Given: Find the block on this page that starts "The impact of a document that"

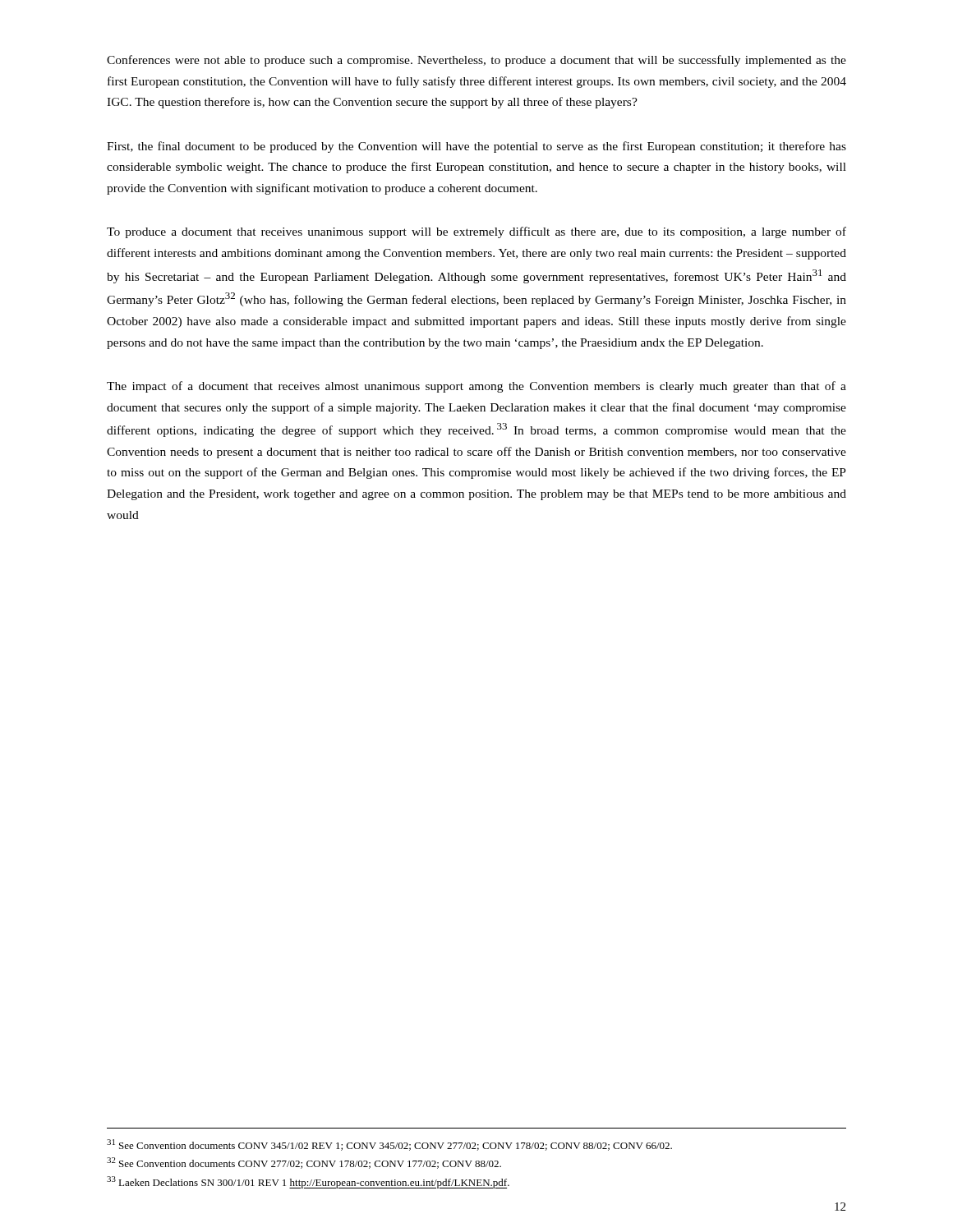Looking at the screenshot, I should coord(476,450).
